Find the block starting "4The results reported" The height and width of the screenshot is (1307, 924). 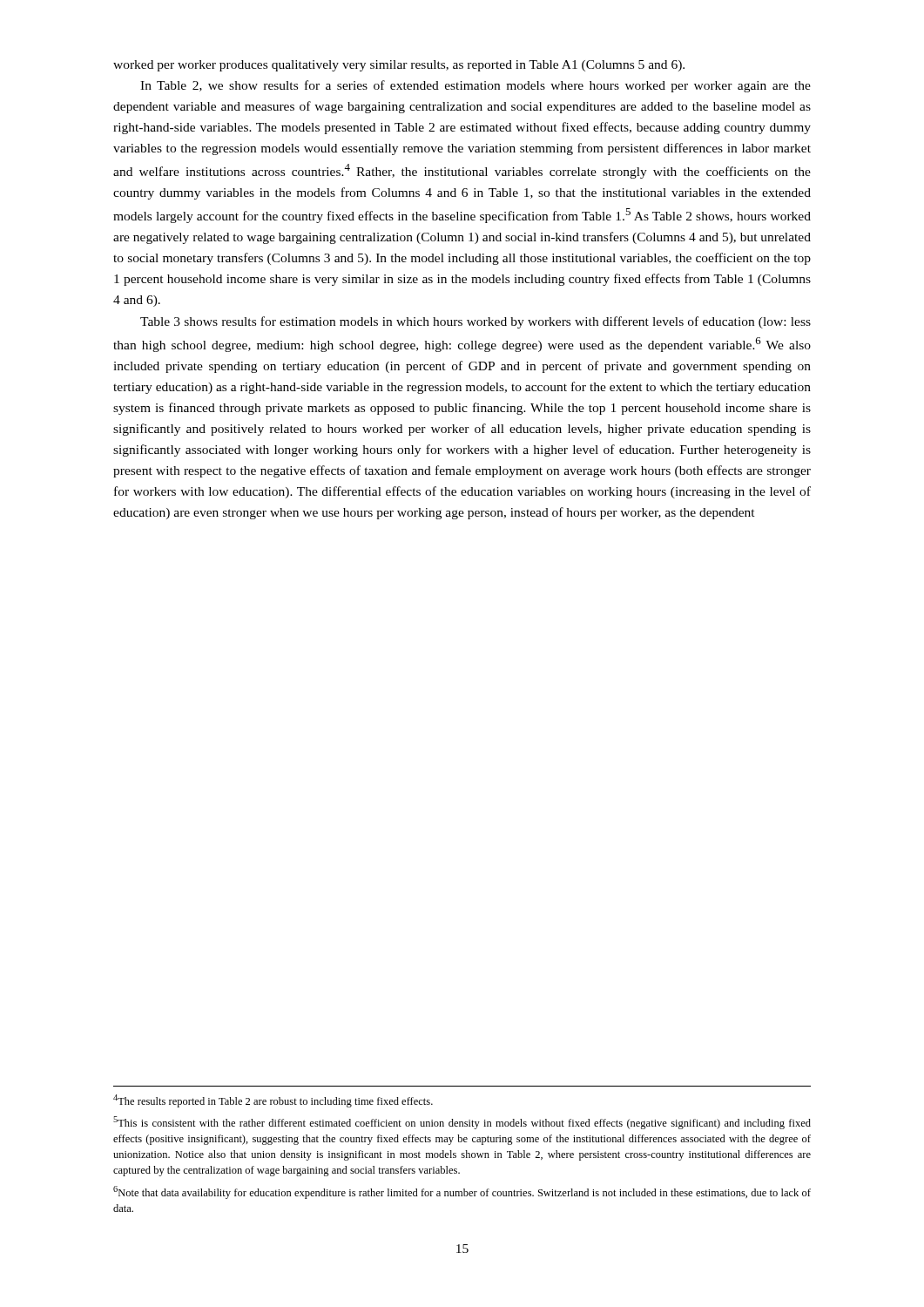pos(273,1100)
